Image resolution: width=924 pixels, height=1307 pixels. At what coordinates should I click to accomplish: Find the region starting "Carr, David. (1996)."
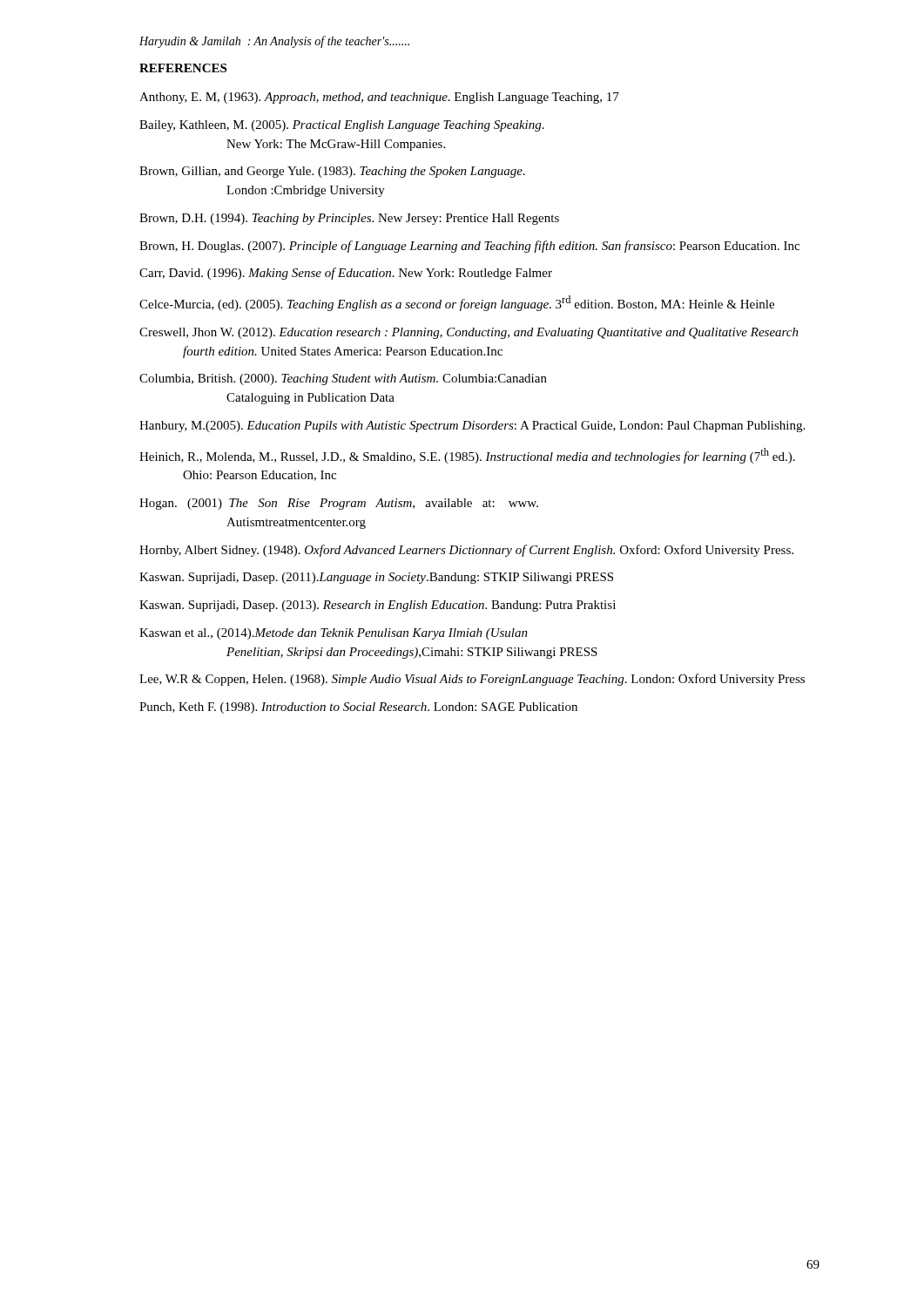click(346, 273)
